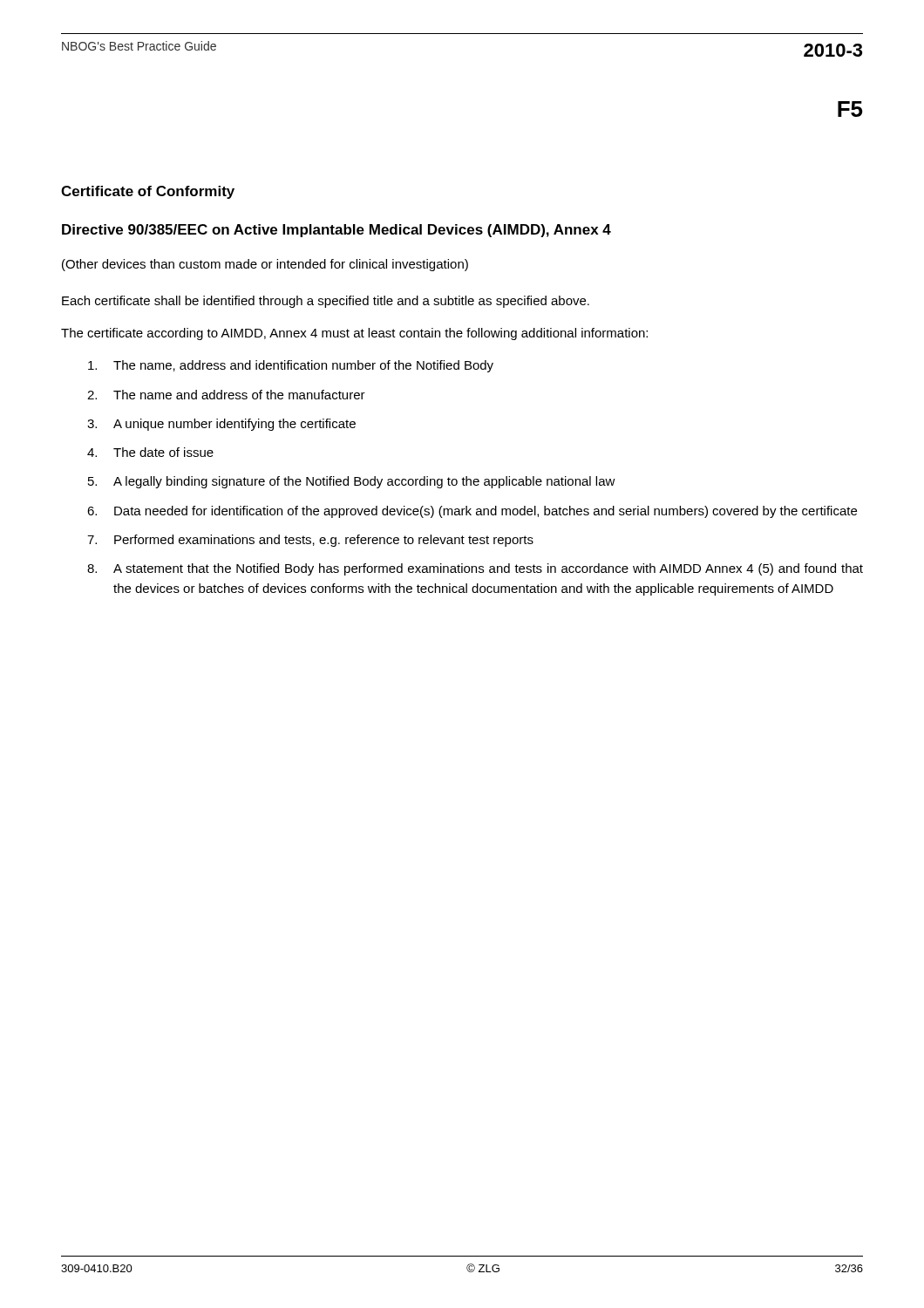This screenshot has width=924, height=1308.
Task: Locate the list item that says "3. A unique number identifying the"
Action: 221,425
